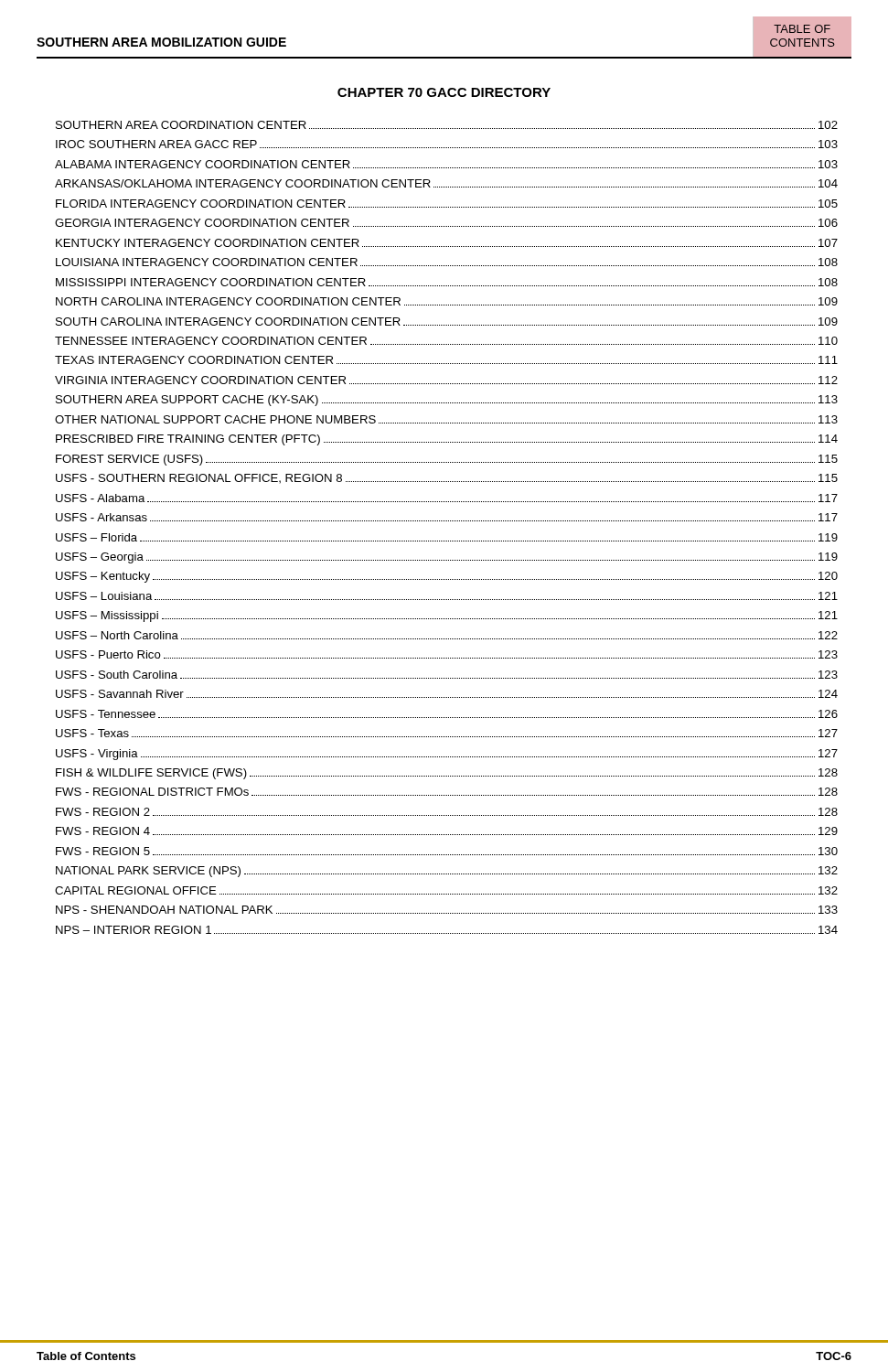Click on the passage starting "USFS - Tennessee 126"

click(x=446, y=714)
